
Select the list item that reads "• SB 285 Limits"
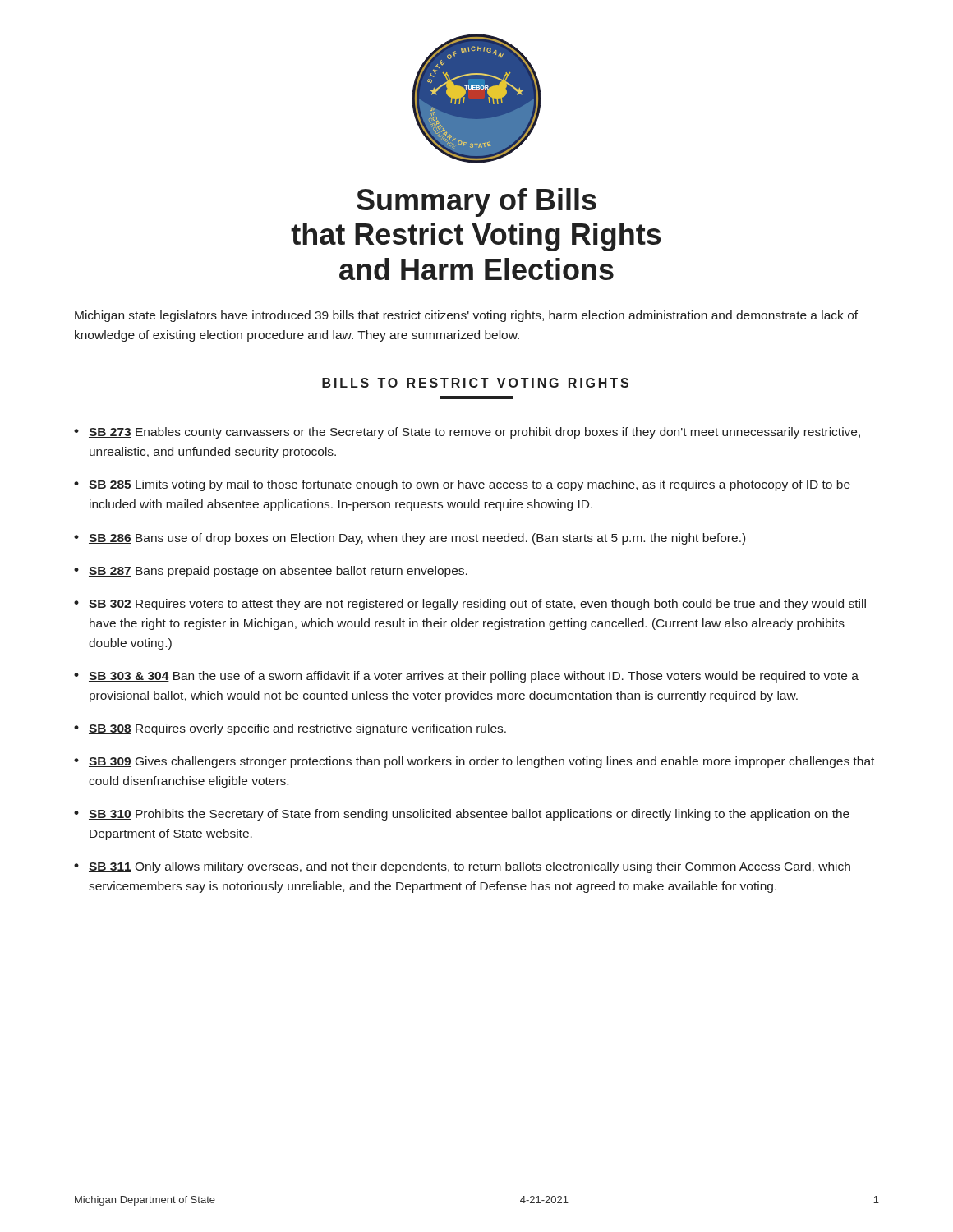click(476, 495)
